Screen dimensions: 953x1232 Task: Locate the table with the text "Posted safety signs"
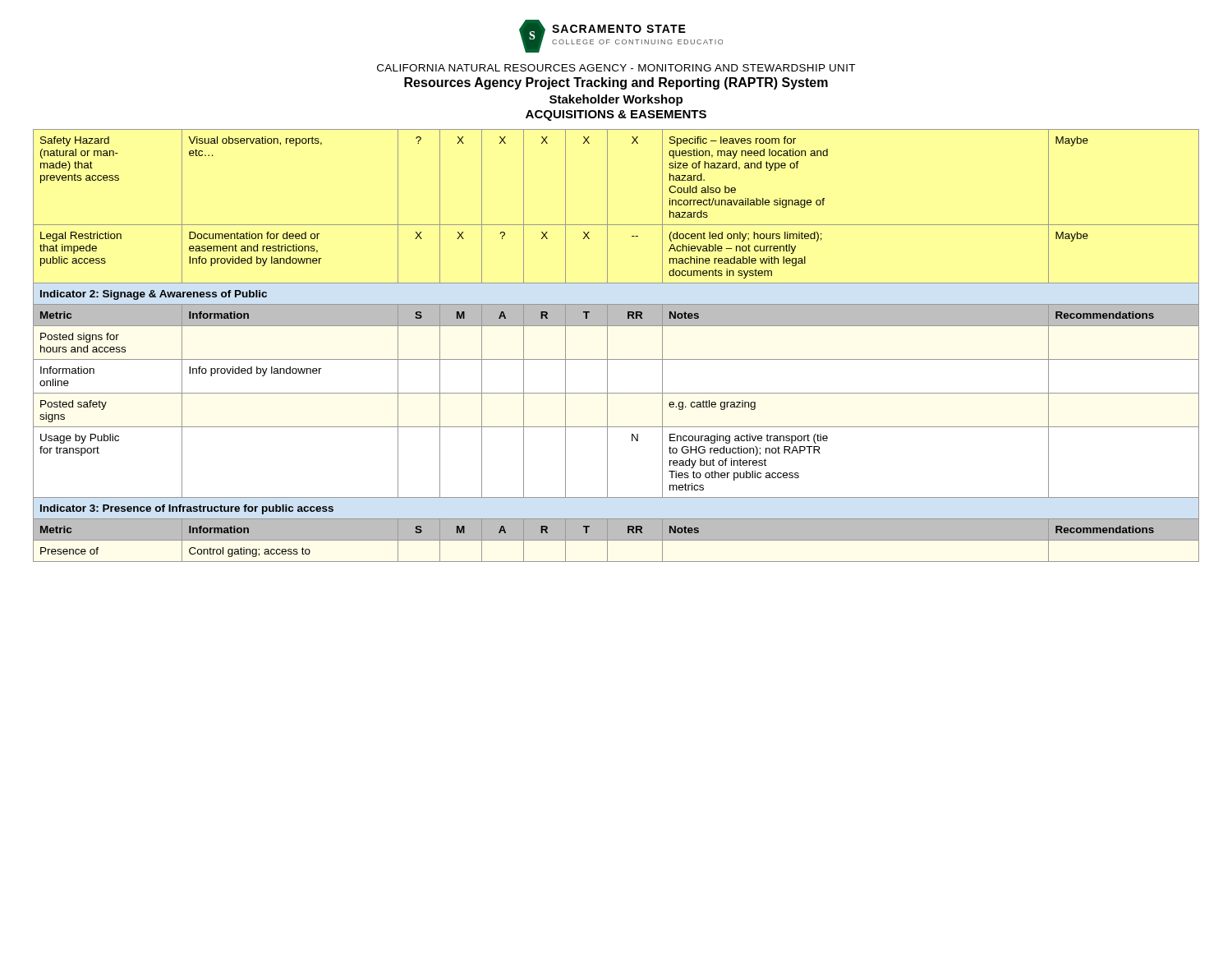click(616, 345)
